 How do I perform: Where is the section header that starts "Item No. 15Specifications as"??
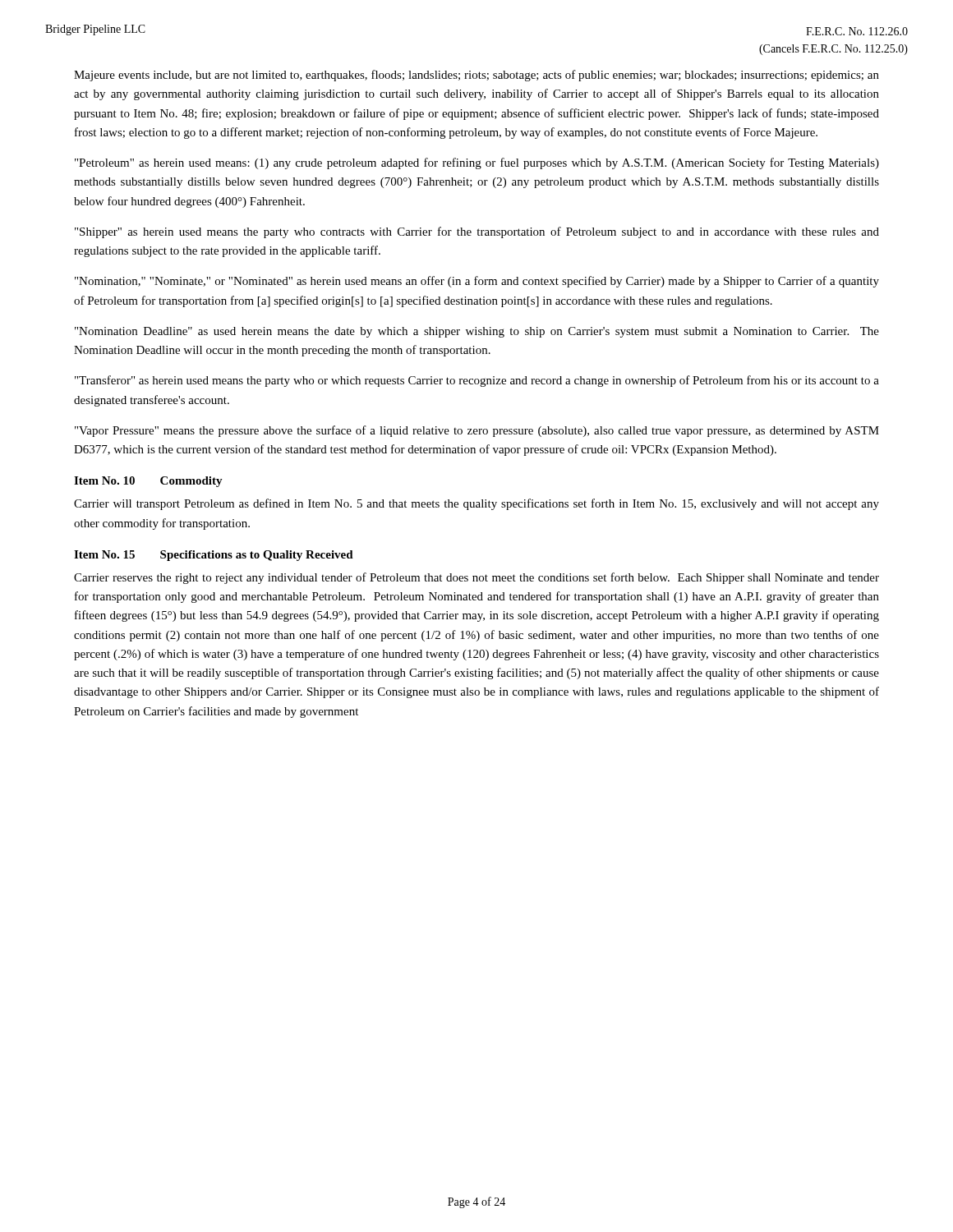click(213, 555)
